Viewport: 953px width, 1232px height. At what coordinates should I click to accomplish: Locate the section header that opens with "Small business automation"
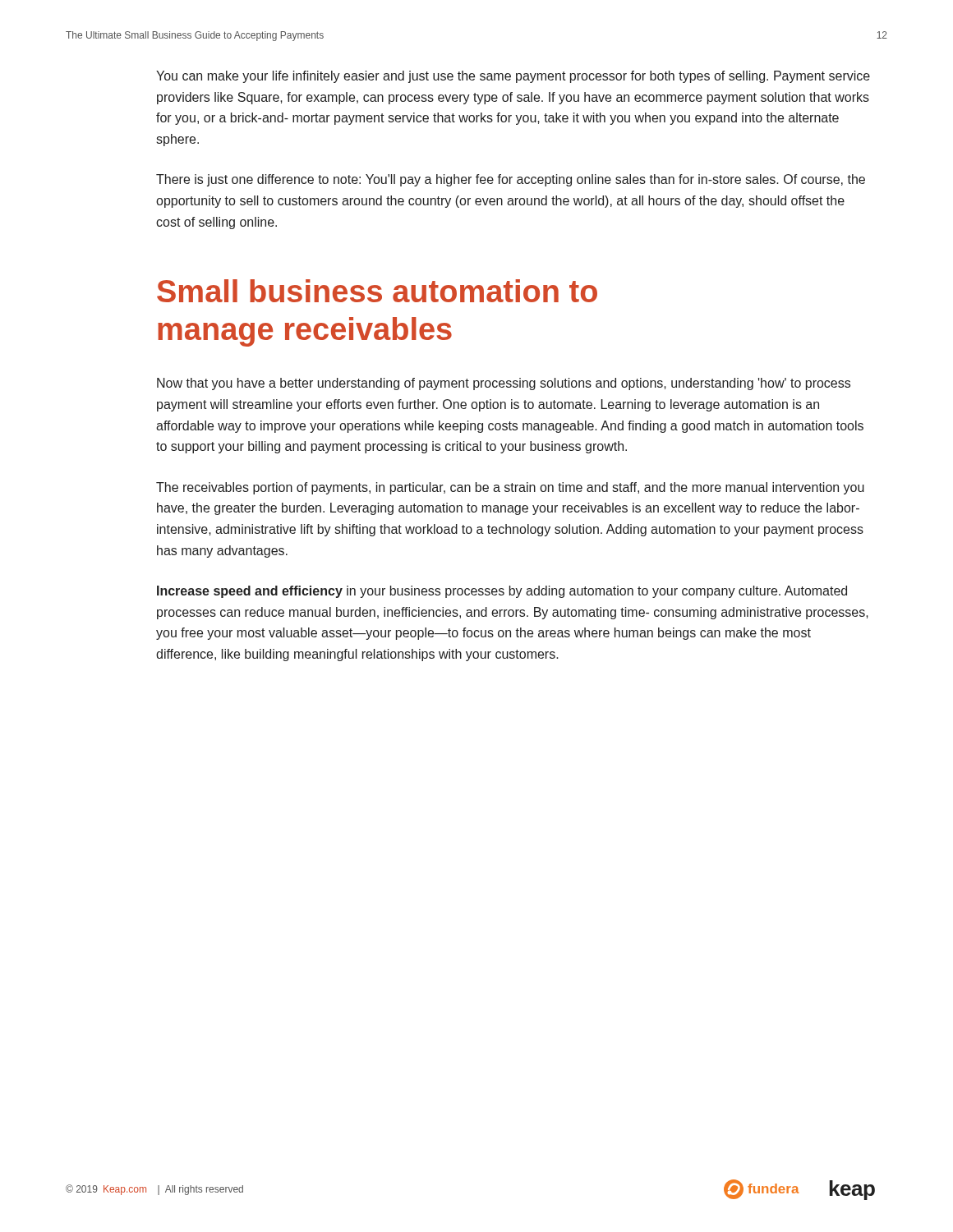coord(377,310)
